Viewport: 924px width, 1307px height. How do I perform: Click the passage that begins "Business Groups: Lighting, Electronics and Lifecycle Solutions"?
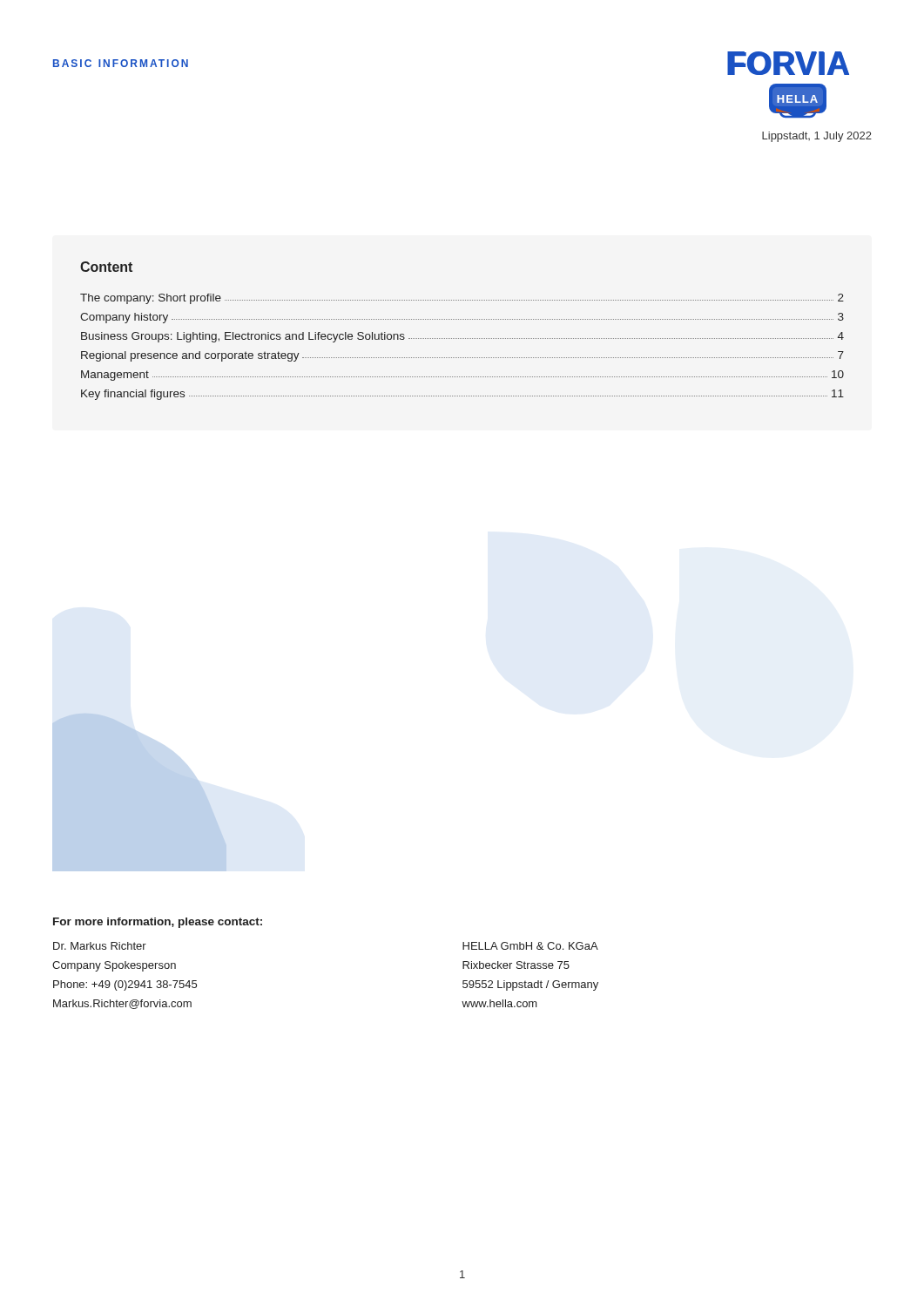point(462,336)
